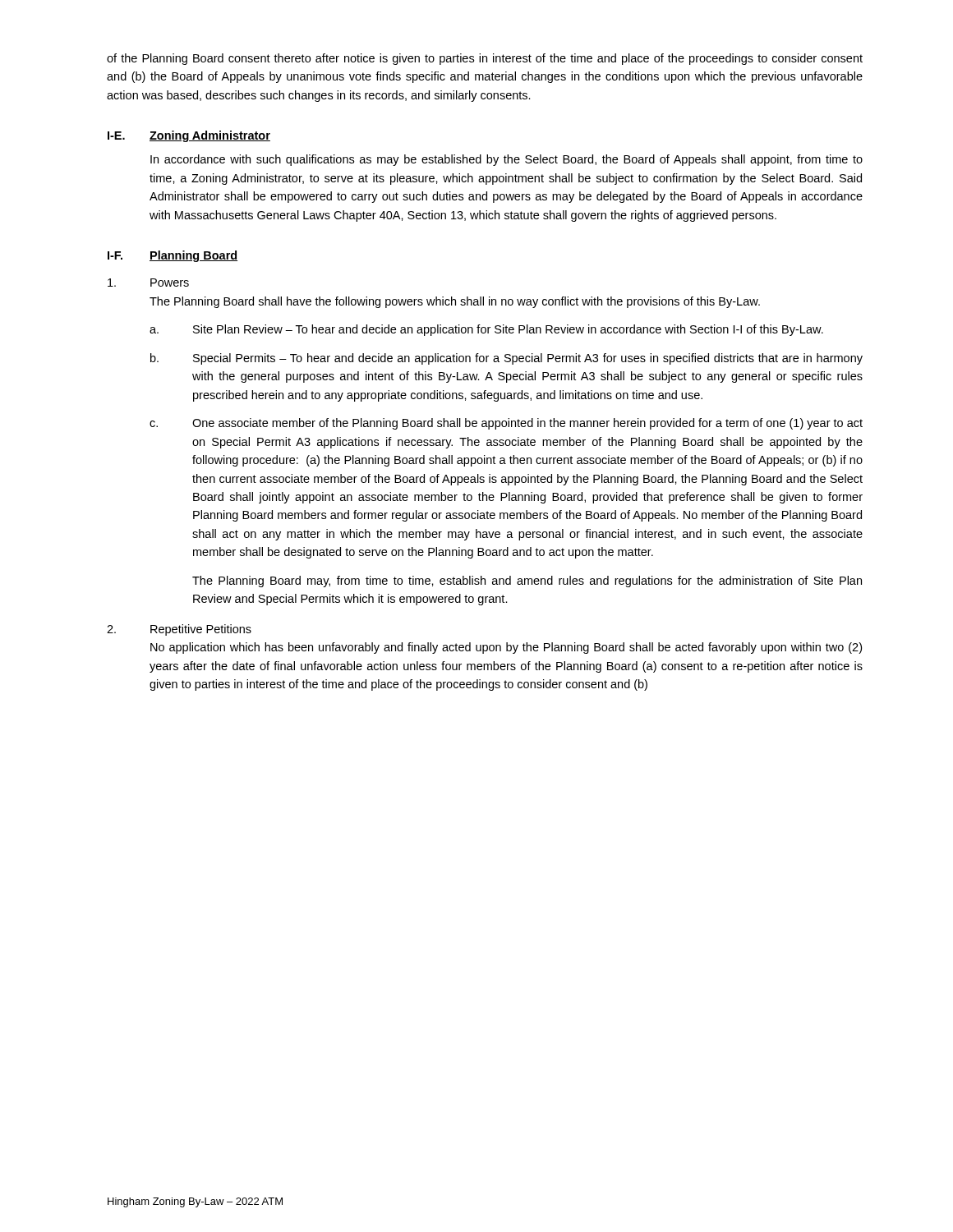Point to "I-F. Planning Board"
The height and width of the screenshot is (1232, 953).
172,256
